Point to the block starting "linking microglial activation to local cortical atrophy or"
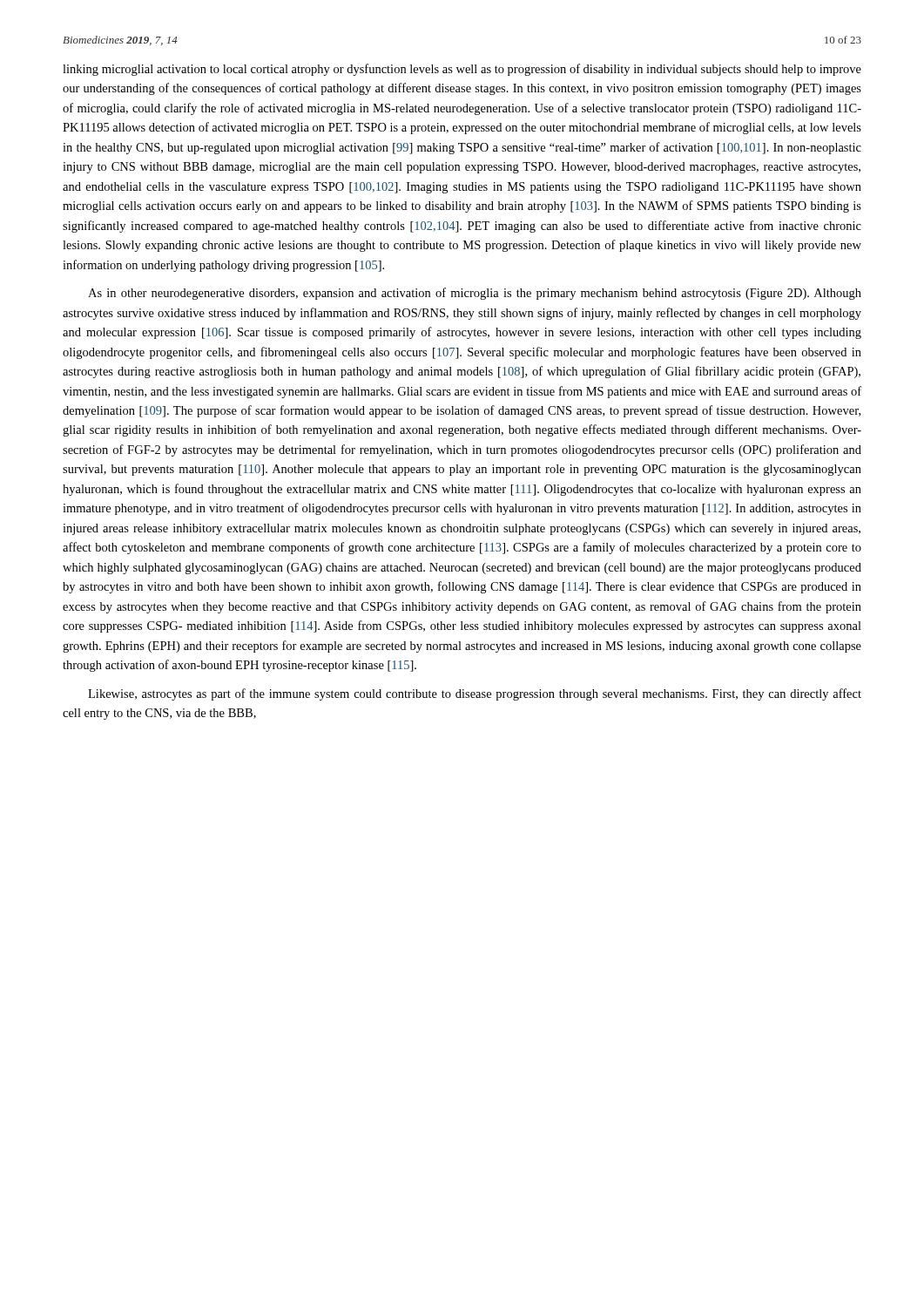The height and width of the screenshot is (1307, 924). coord(462,167)
